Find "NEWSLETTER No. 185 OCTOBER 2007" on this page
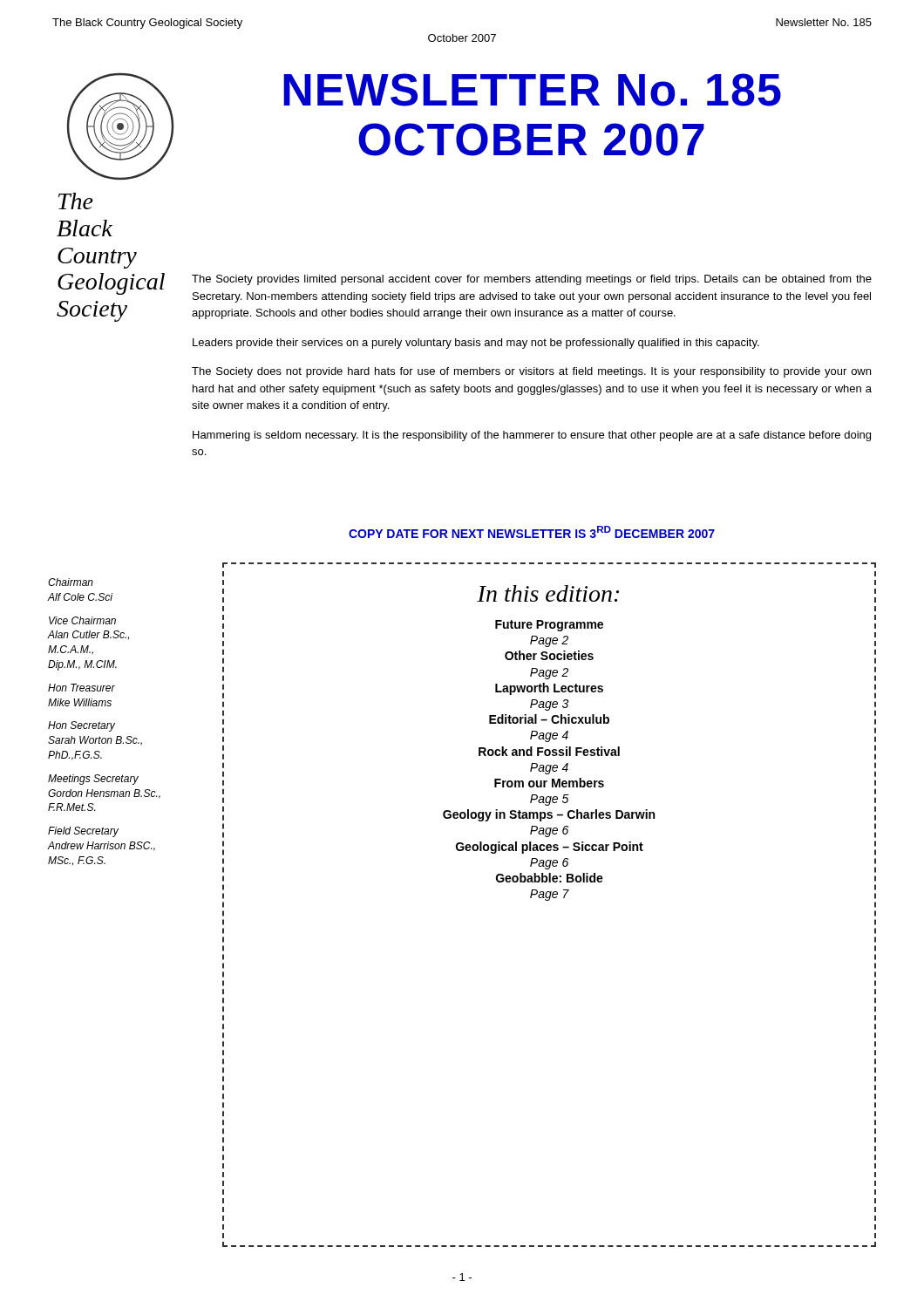 [532, 115]
